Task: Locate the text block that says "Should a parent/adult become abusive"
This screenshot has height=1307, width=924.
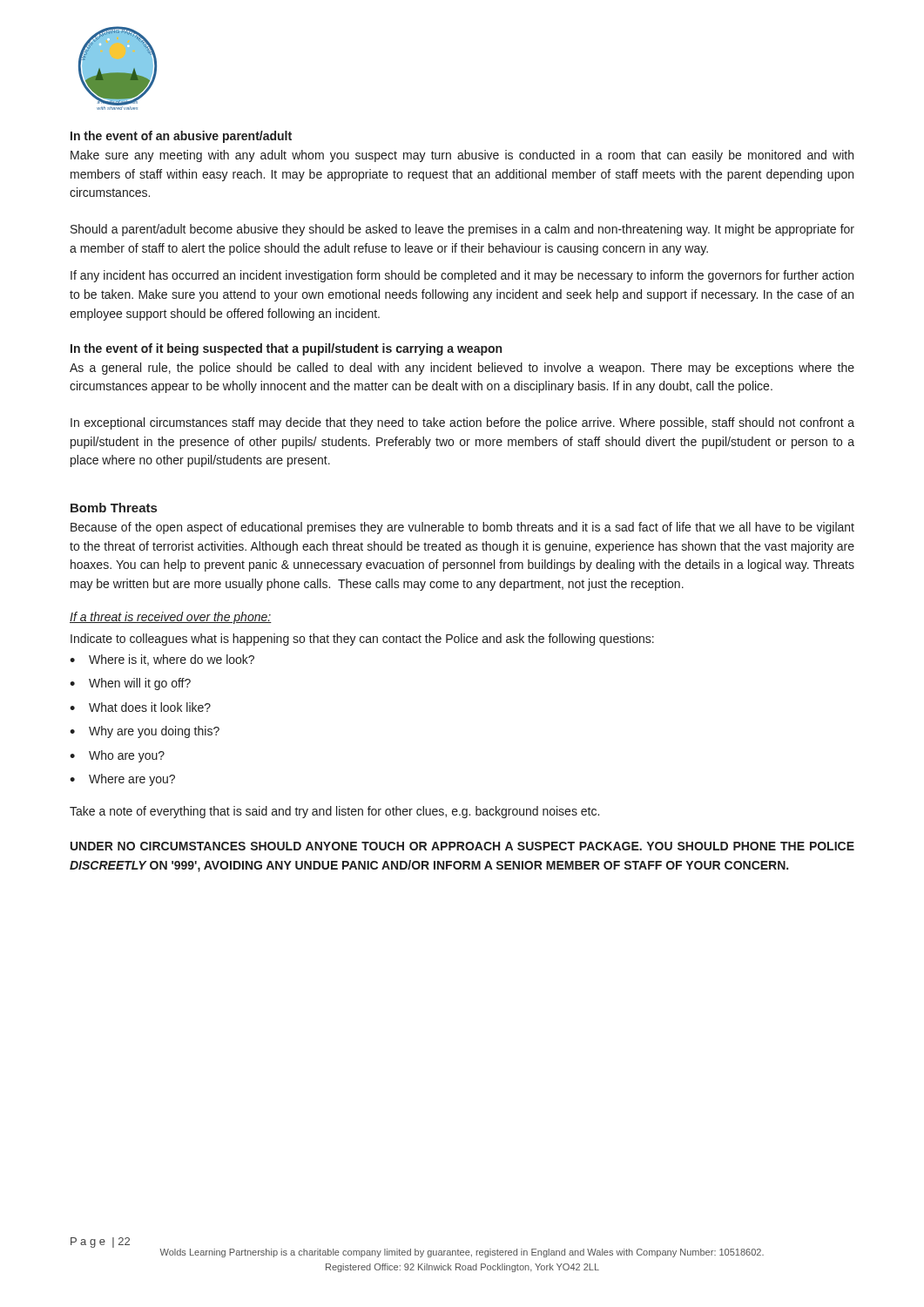Action: [462, 239]
